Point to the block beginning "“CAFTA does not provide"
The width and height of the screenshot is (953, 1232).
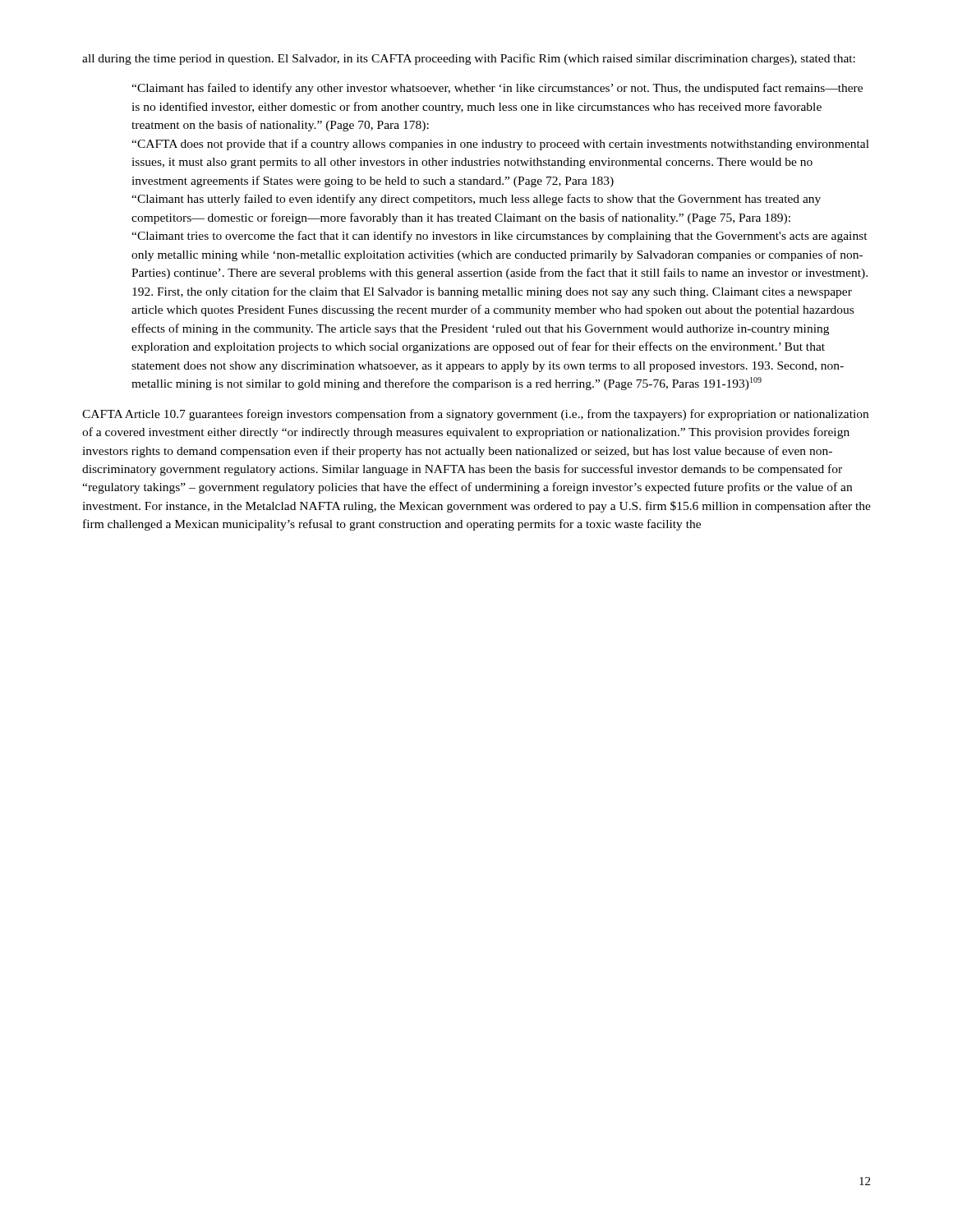click(501, 162)
